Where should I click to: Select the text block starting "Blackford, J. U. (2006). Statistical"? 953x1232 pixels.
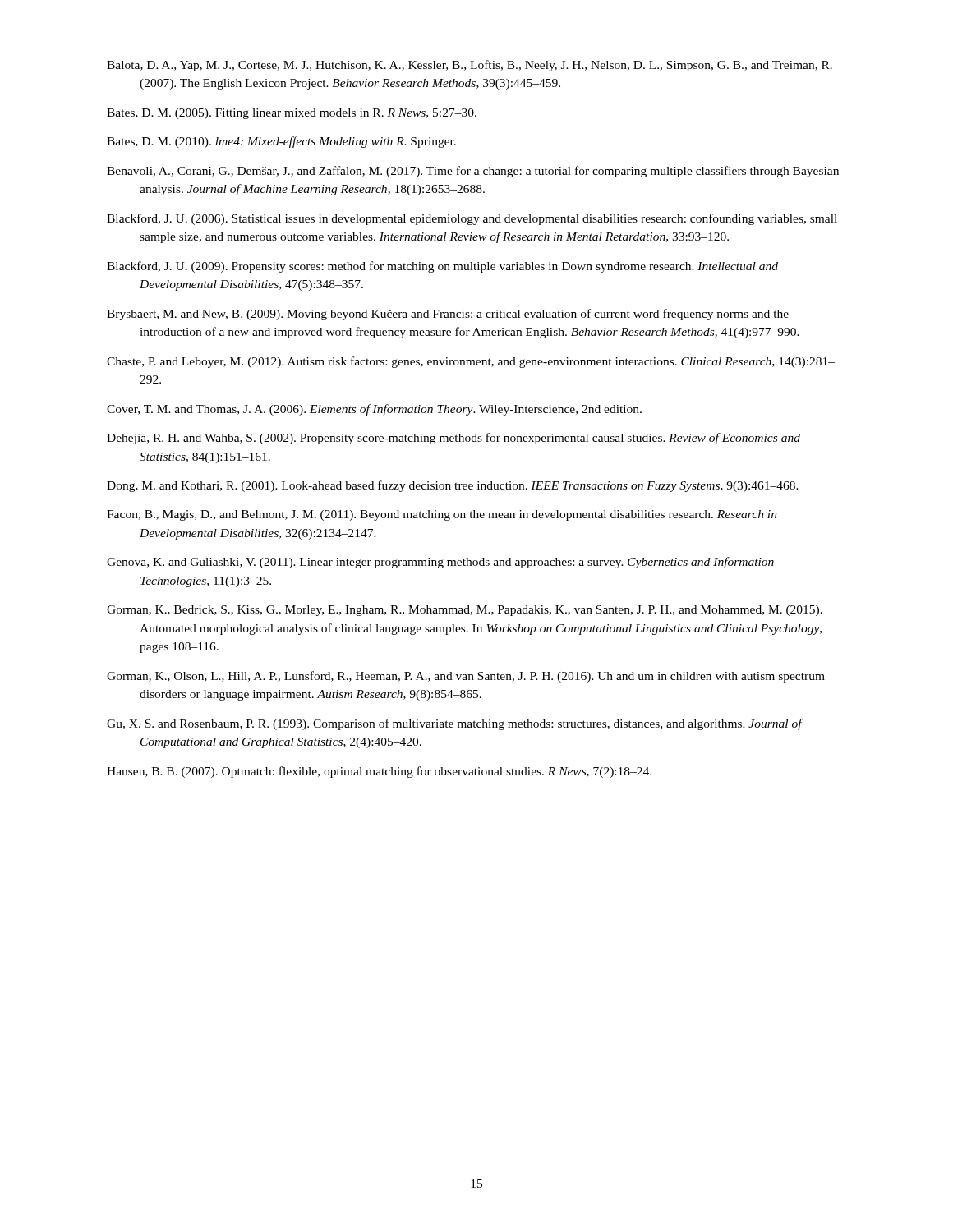coord(472,227)
